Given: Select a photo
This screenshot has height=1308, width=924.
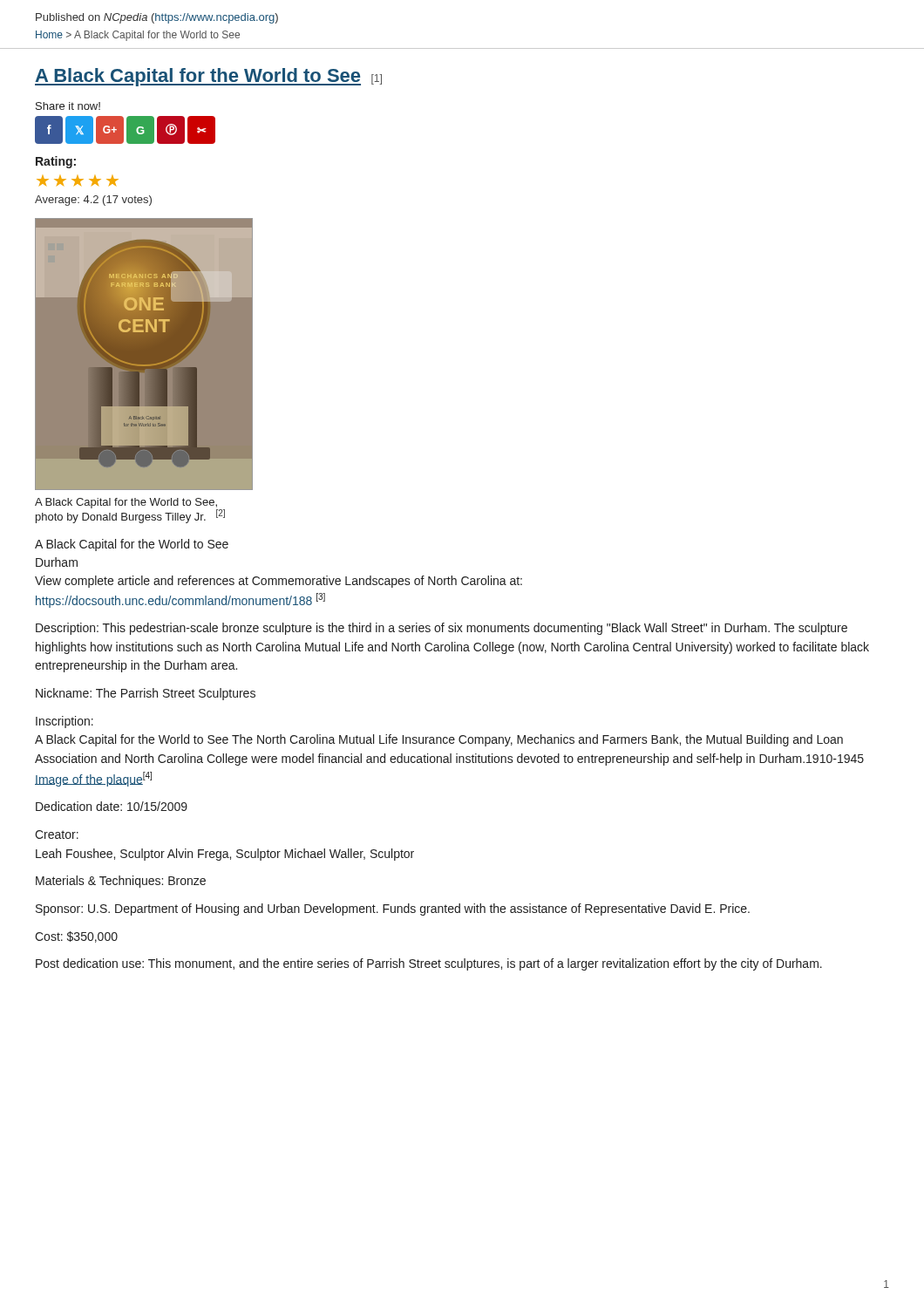Looking at the screenshot, I should pos(462,354).
